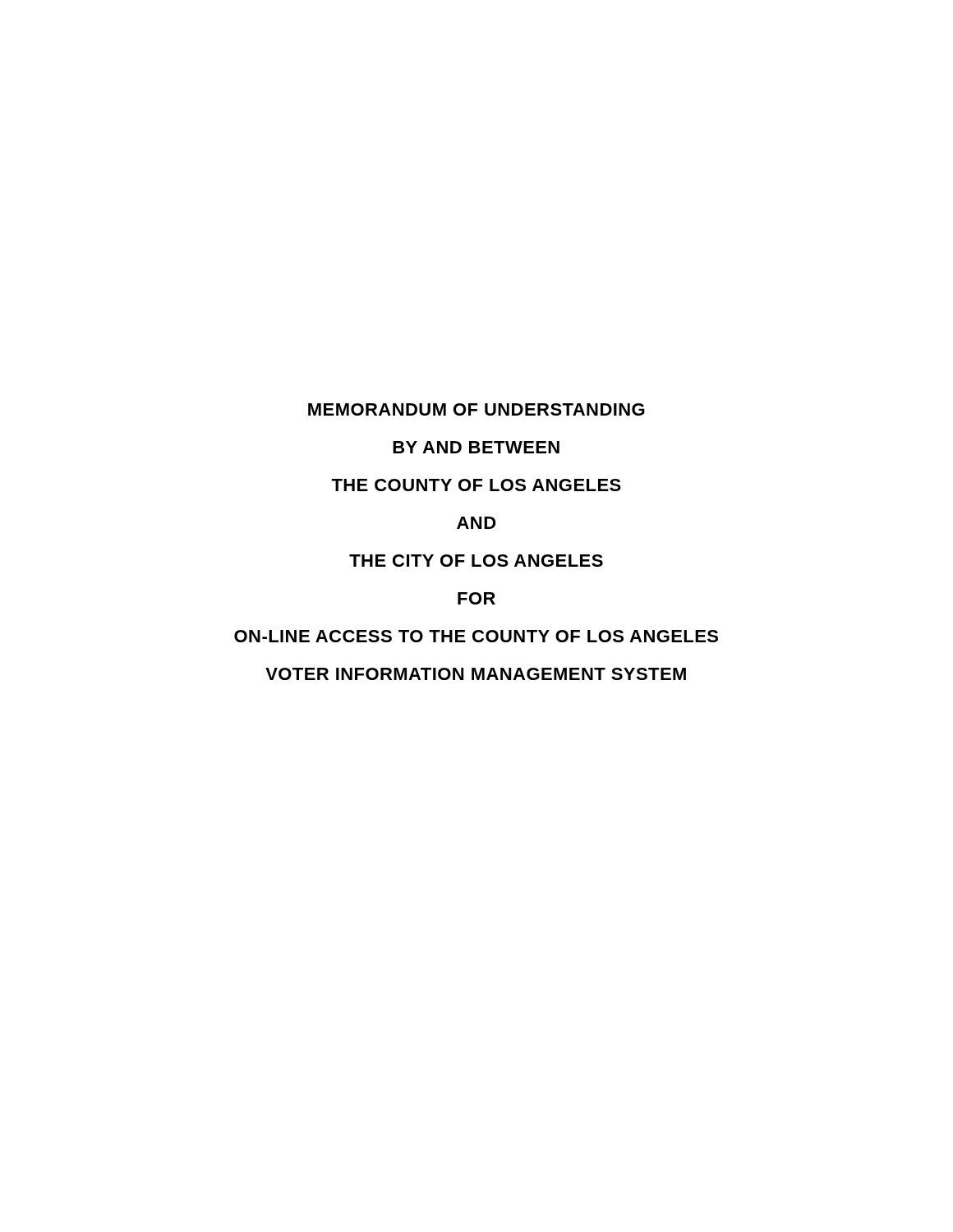Find the title on this page that starts "THE CITY OF LOS"
This screenshot has width=953, height=1232.
pyautogui.click(x=476, y=561)
